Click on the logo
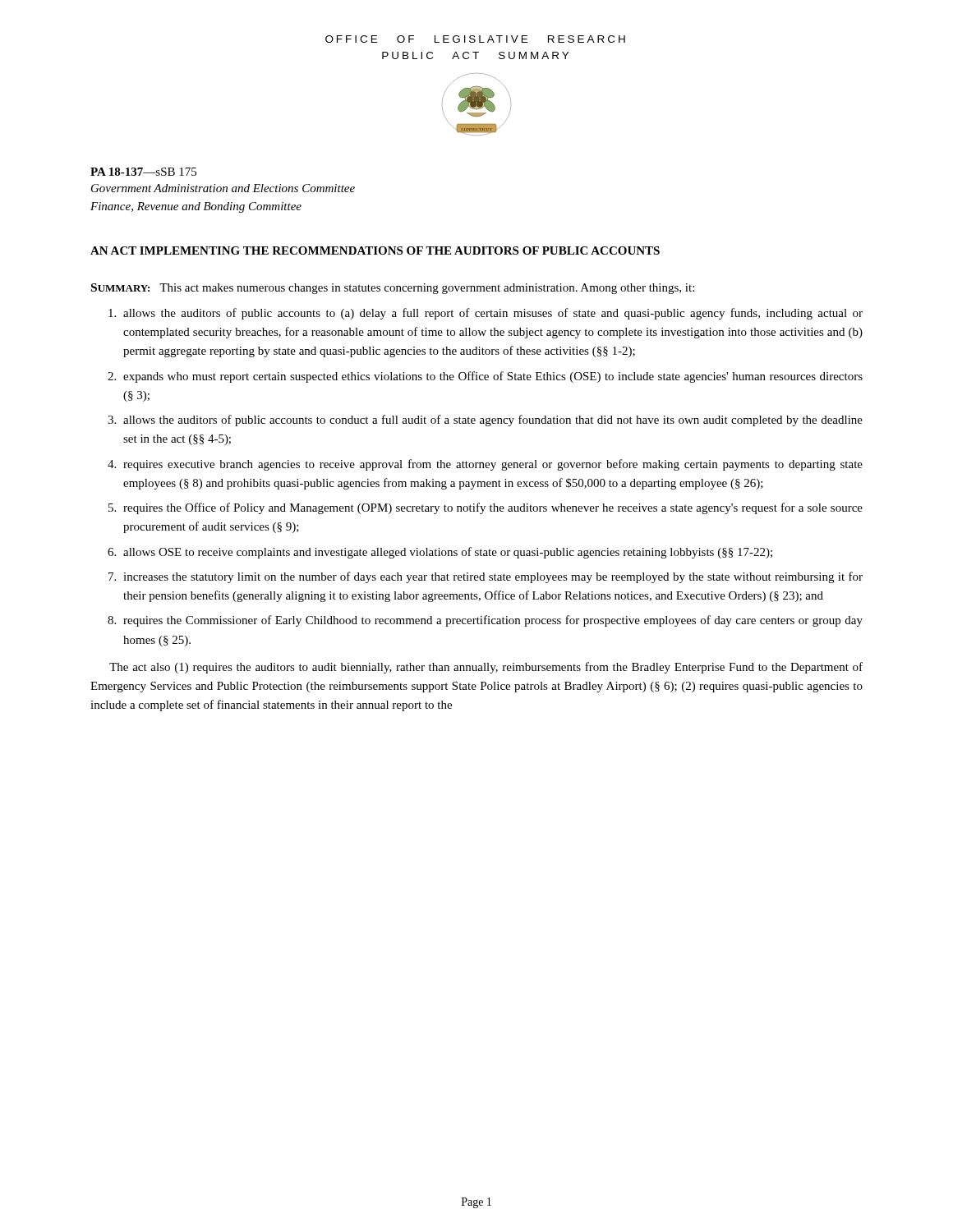Viewport: 953px width, 1232px height. coord(476,106)
